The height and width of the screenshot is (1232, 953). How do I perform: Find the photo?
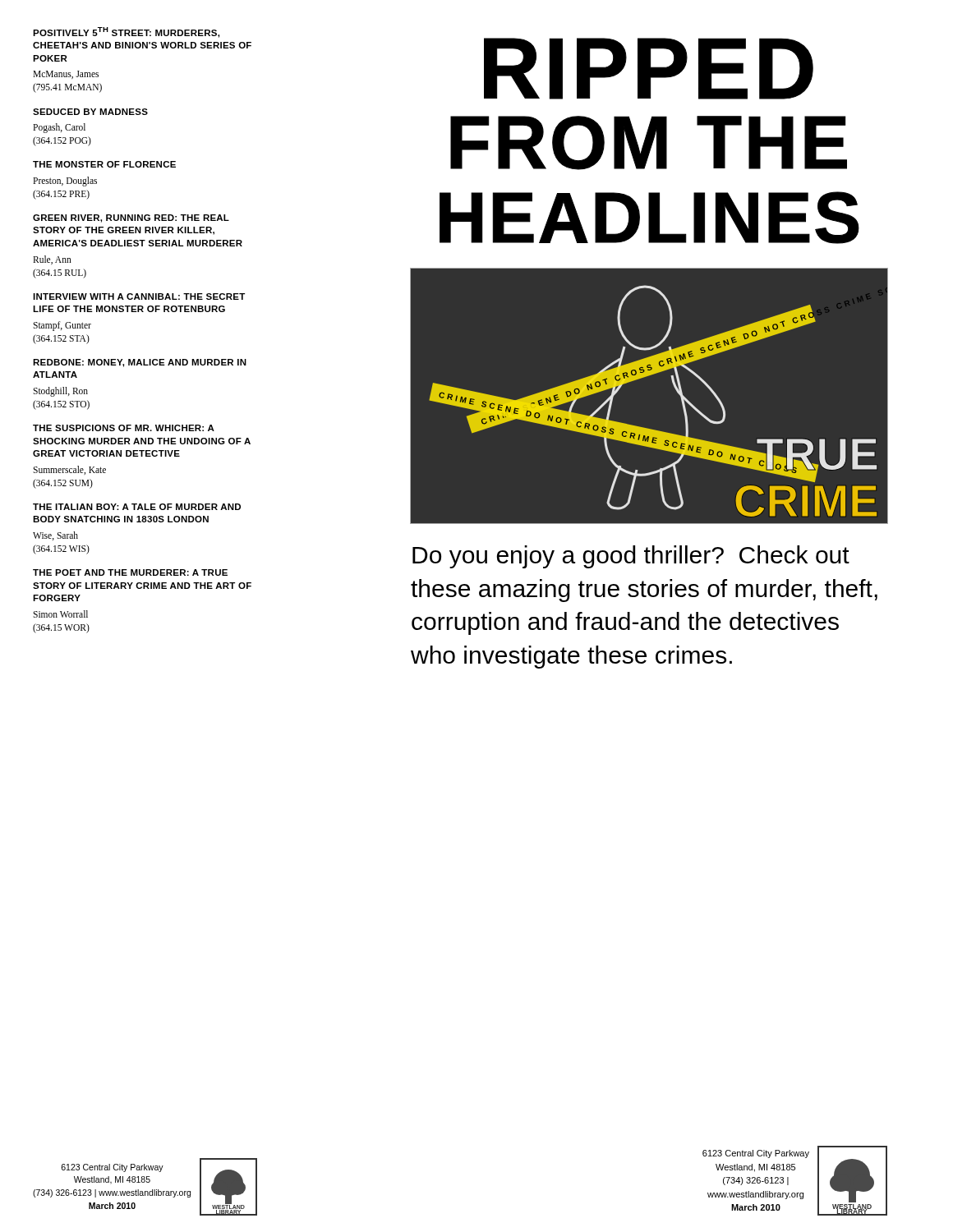(x=649, y=396)
